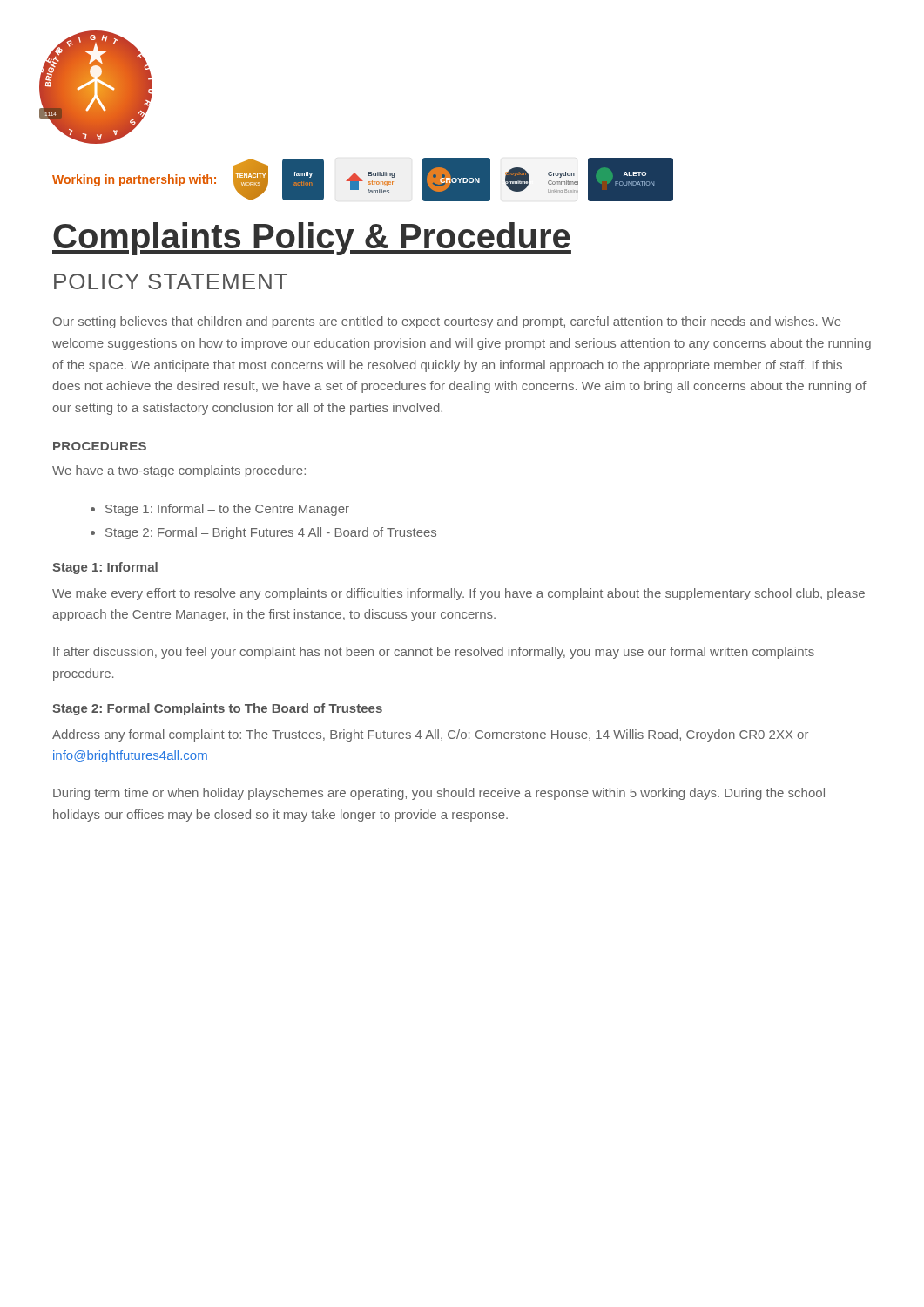Select the passage starting "We make every effort"
Screen dimensions: 1307x924
click(459, 603)
